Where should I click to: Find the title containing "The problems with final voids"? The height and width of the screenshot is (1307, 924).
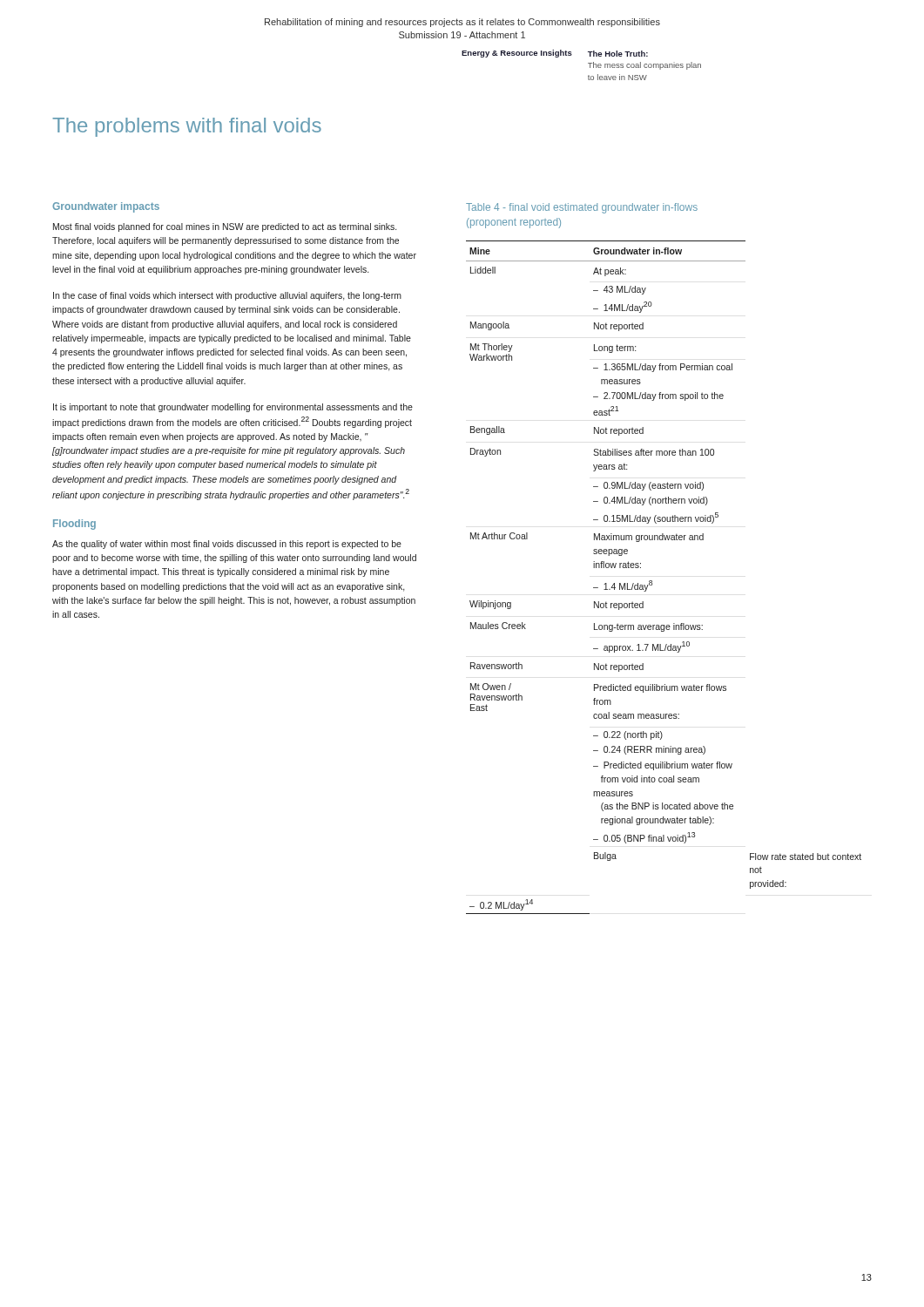coord(187,125)
